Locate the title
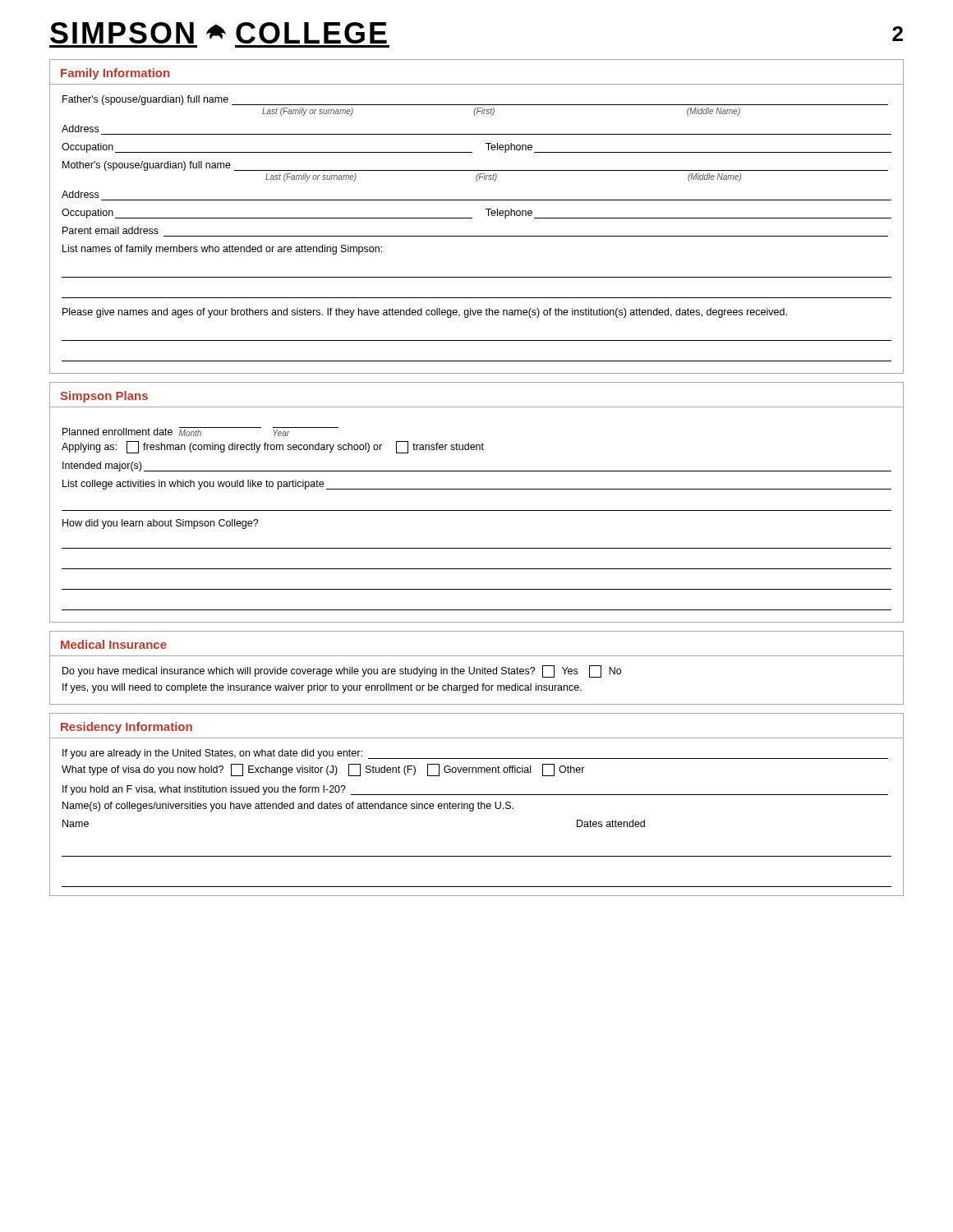The width and height of the screenshot is (953, 1232). (219, 34)
